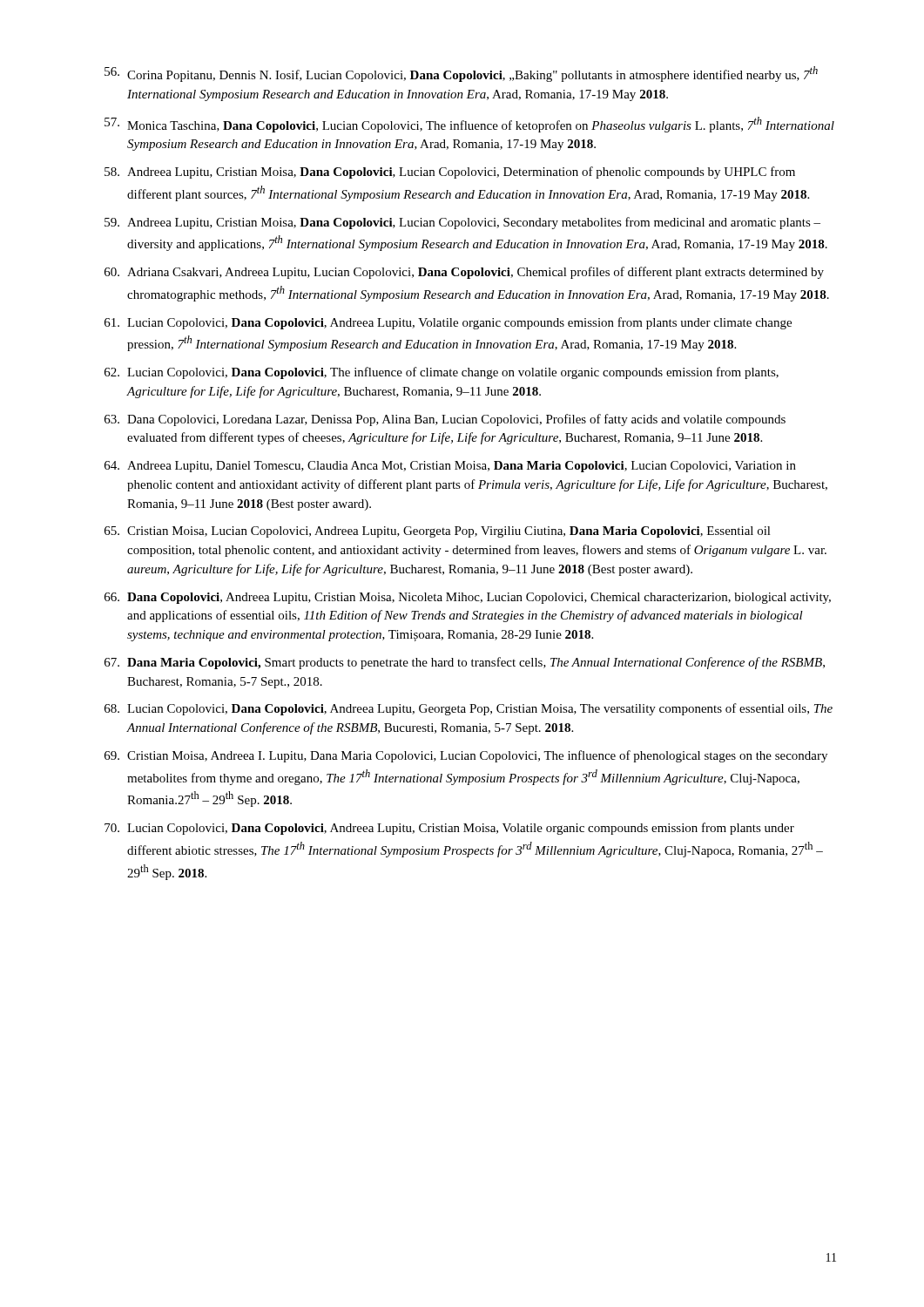This screenshot has height=1307, width=924.
Task: Point to the block beginning "61. Lucian Copolovici, Dana Copolovici, Andreea"
Action: pos(462,334)
